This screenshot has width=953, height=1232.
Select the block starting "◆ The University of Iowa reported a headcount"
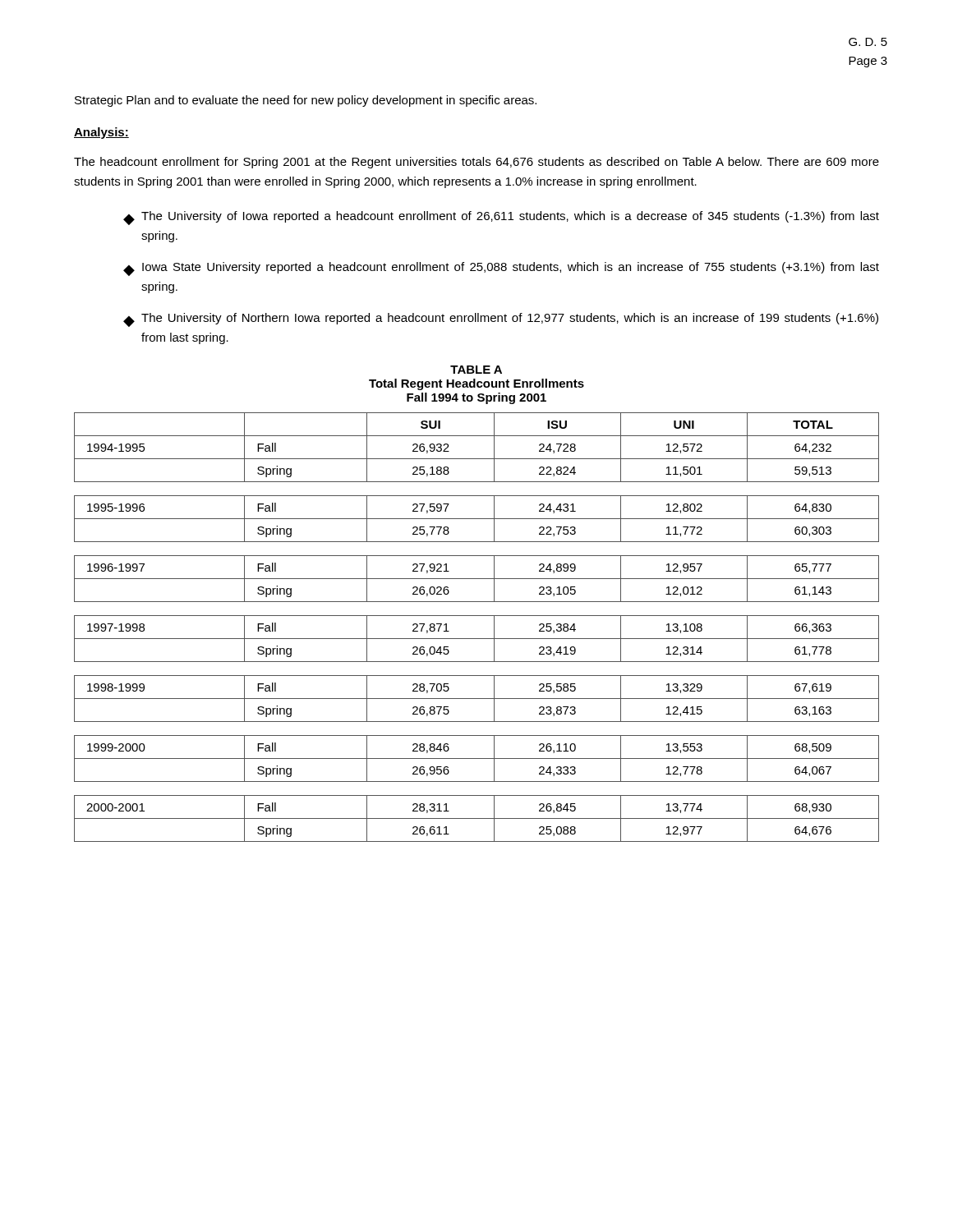click(x=501, y=226)
